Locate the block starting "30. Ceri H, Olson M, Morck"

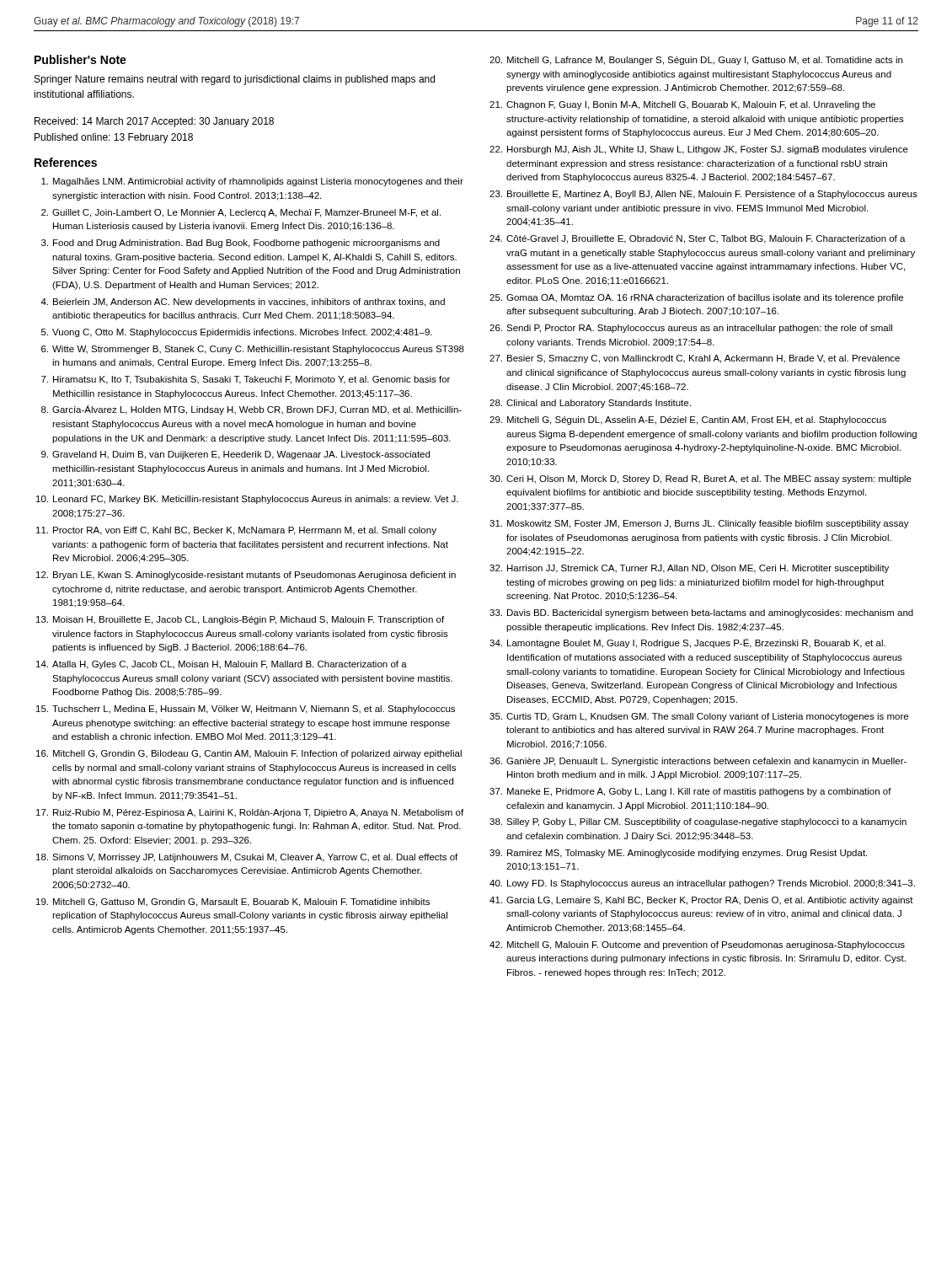coord(703,493)
